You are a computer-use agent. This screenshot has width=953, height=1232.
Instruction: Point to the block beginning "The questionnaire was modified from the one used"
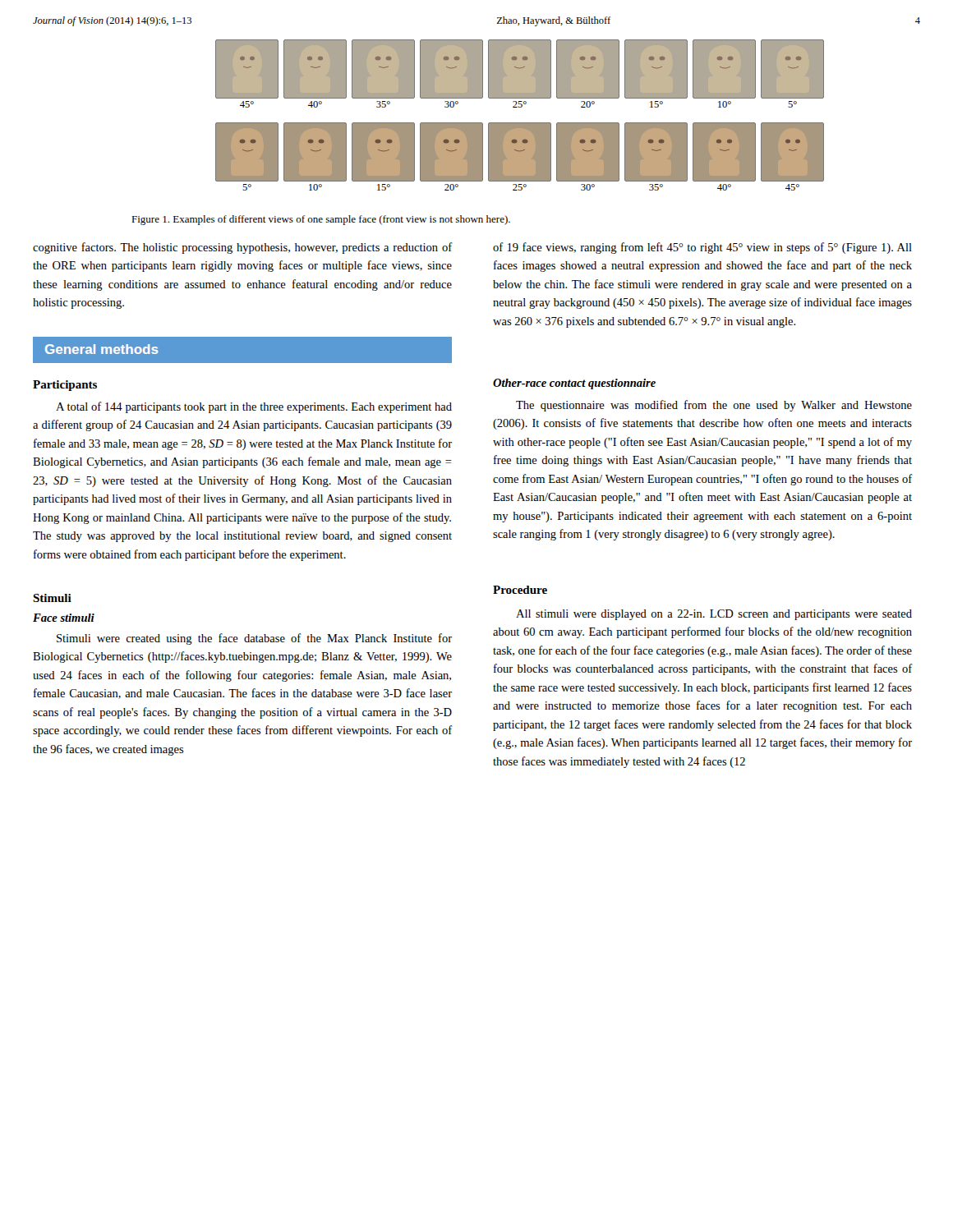coord(702,470)
